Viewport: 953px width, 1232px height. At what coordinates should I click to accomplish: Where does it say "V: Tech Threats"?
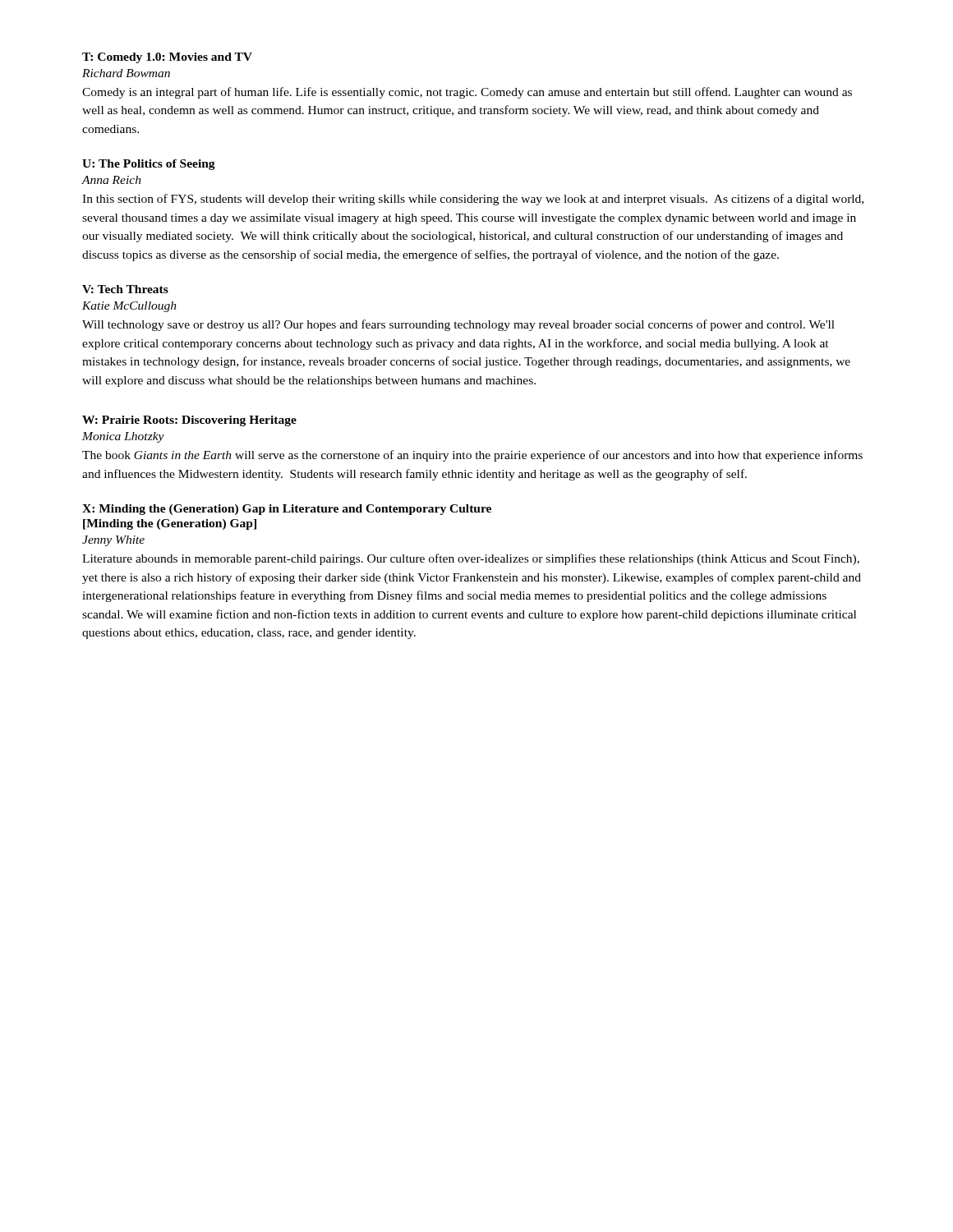pyautogui.click(x=125, y=289)
